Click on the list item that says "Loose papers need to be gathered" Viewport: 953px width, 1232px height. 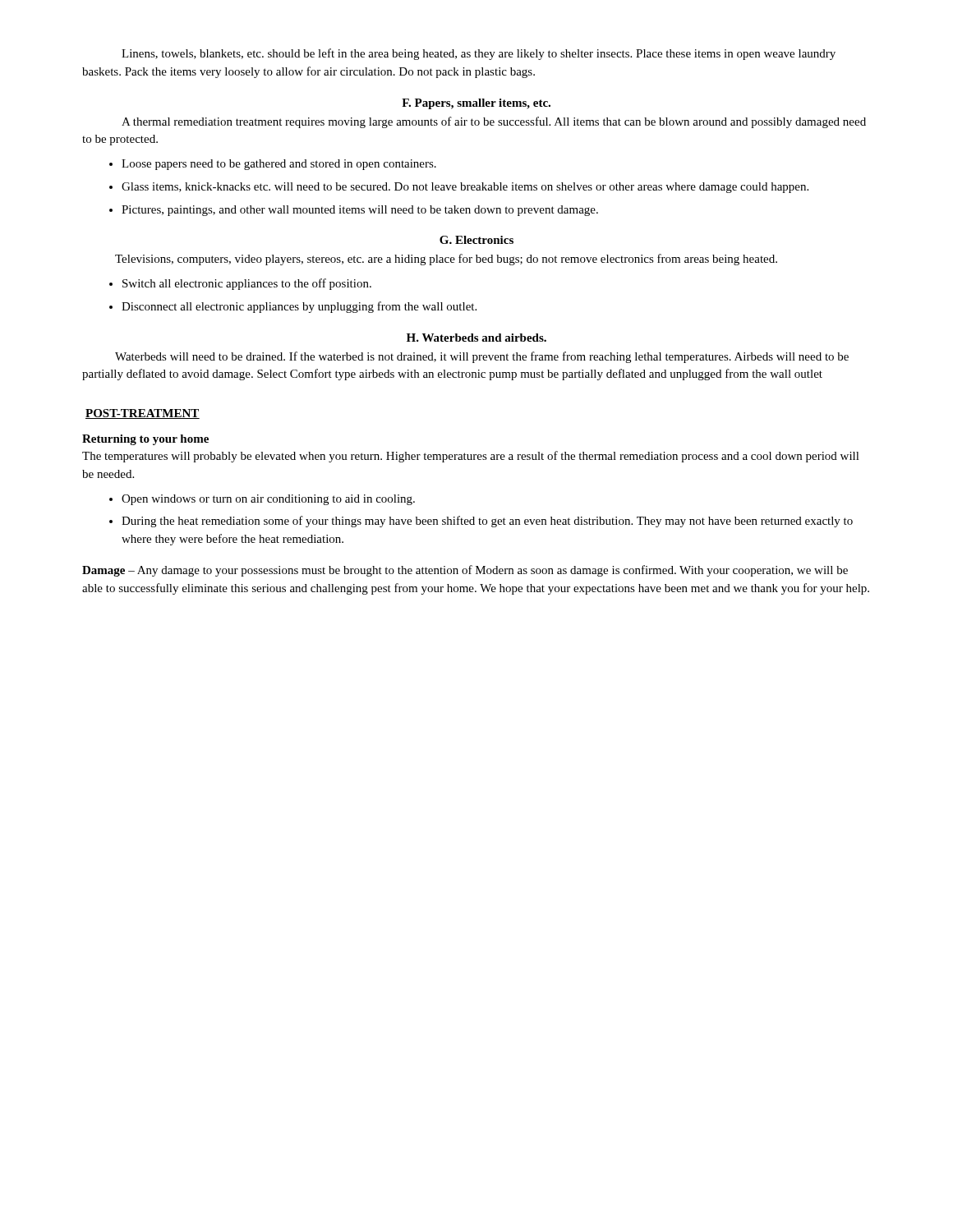click(279, 165)
